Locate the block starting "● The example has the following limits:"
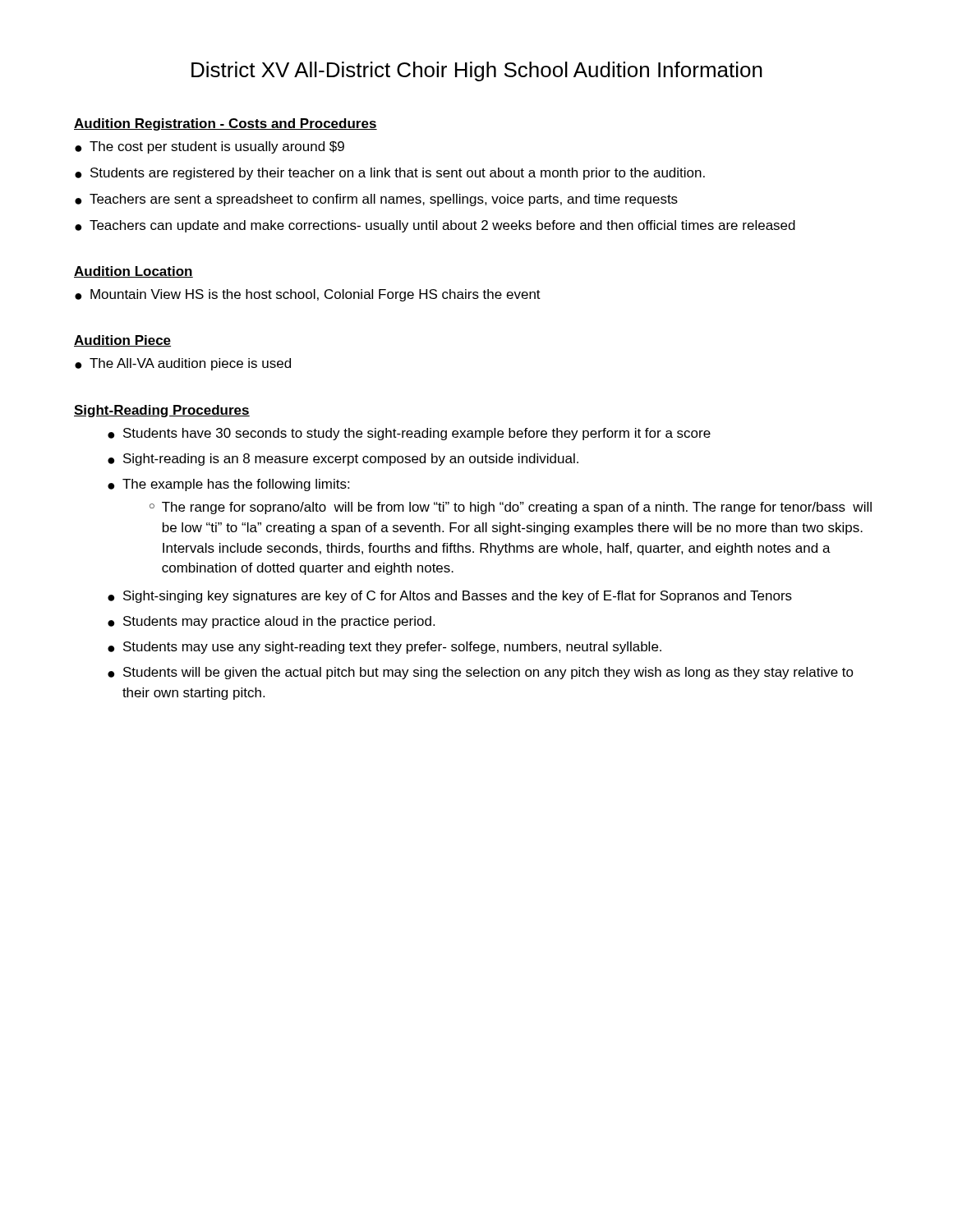Image resolution: width=953 pixels, height=1232 pixels. pyautogui.click(x=493, y=528)
